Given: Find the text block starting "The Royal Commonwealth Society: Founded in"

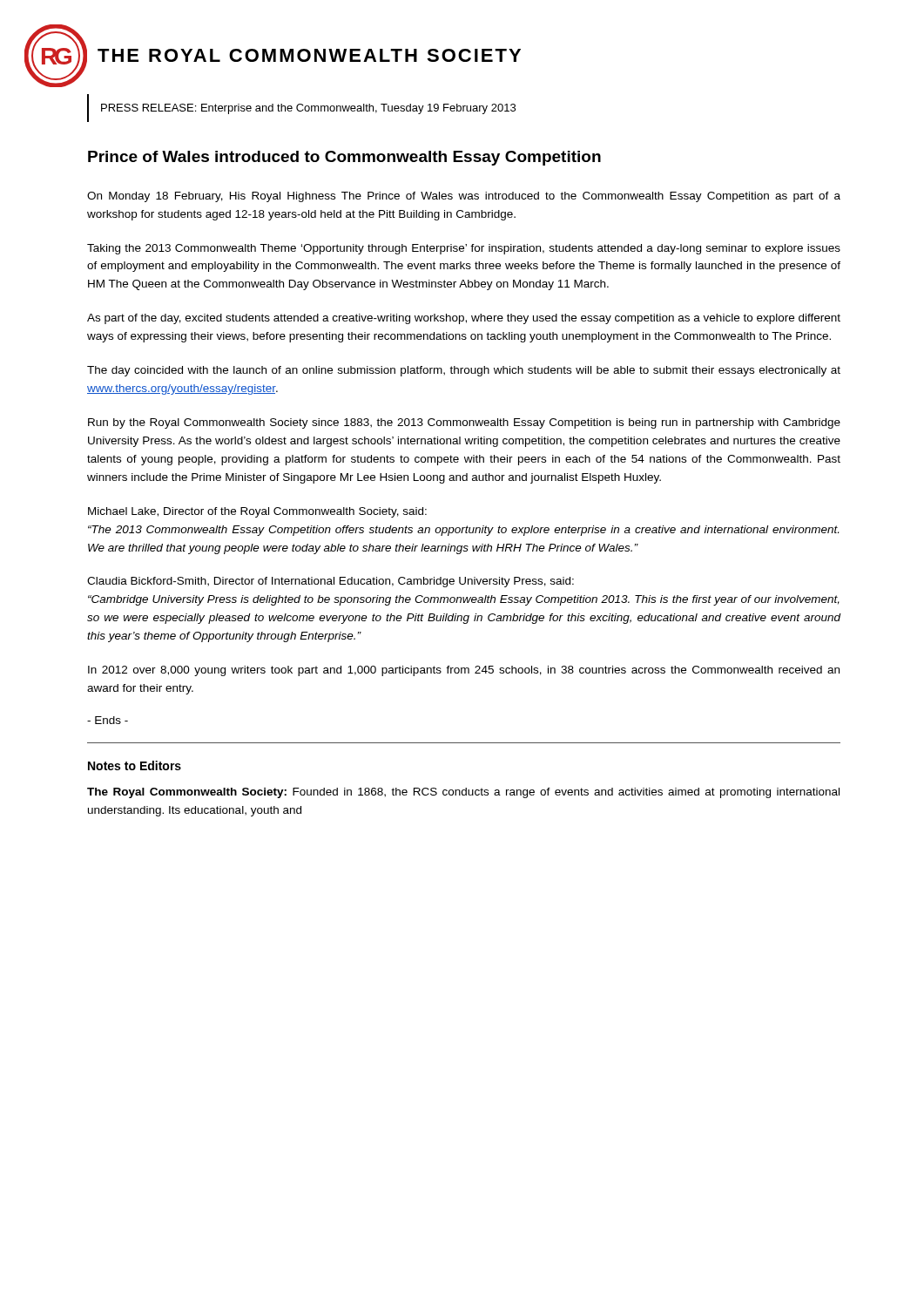Looking at the screenshot, I should pos(464,801).
